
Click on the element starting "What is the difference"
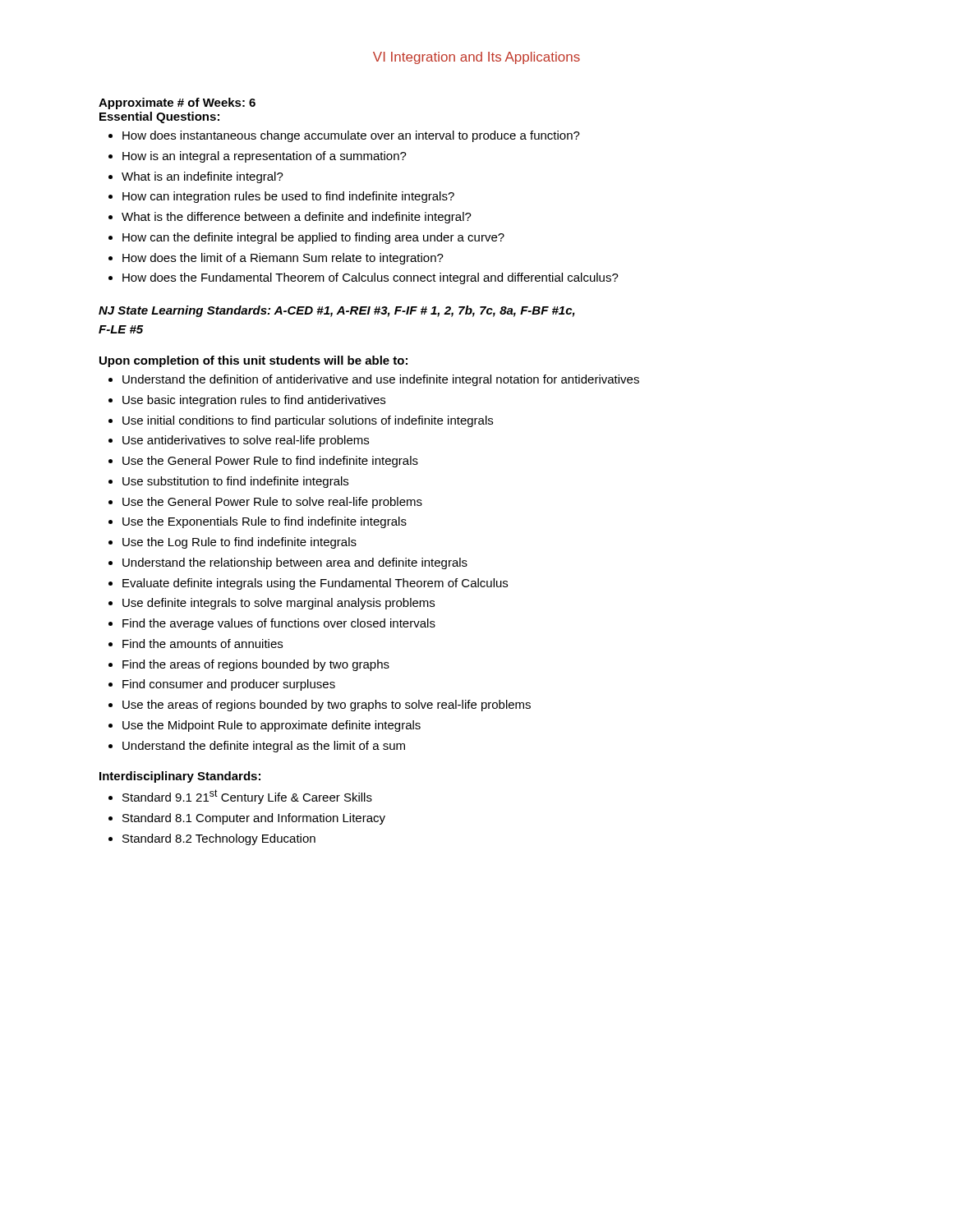point(297,216)
